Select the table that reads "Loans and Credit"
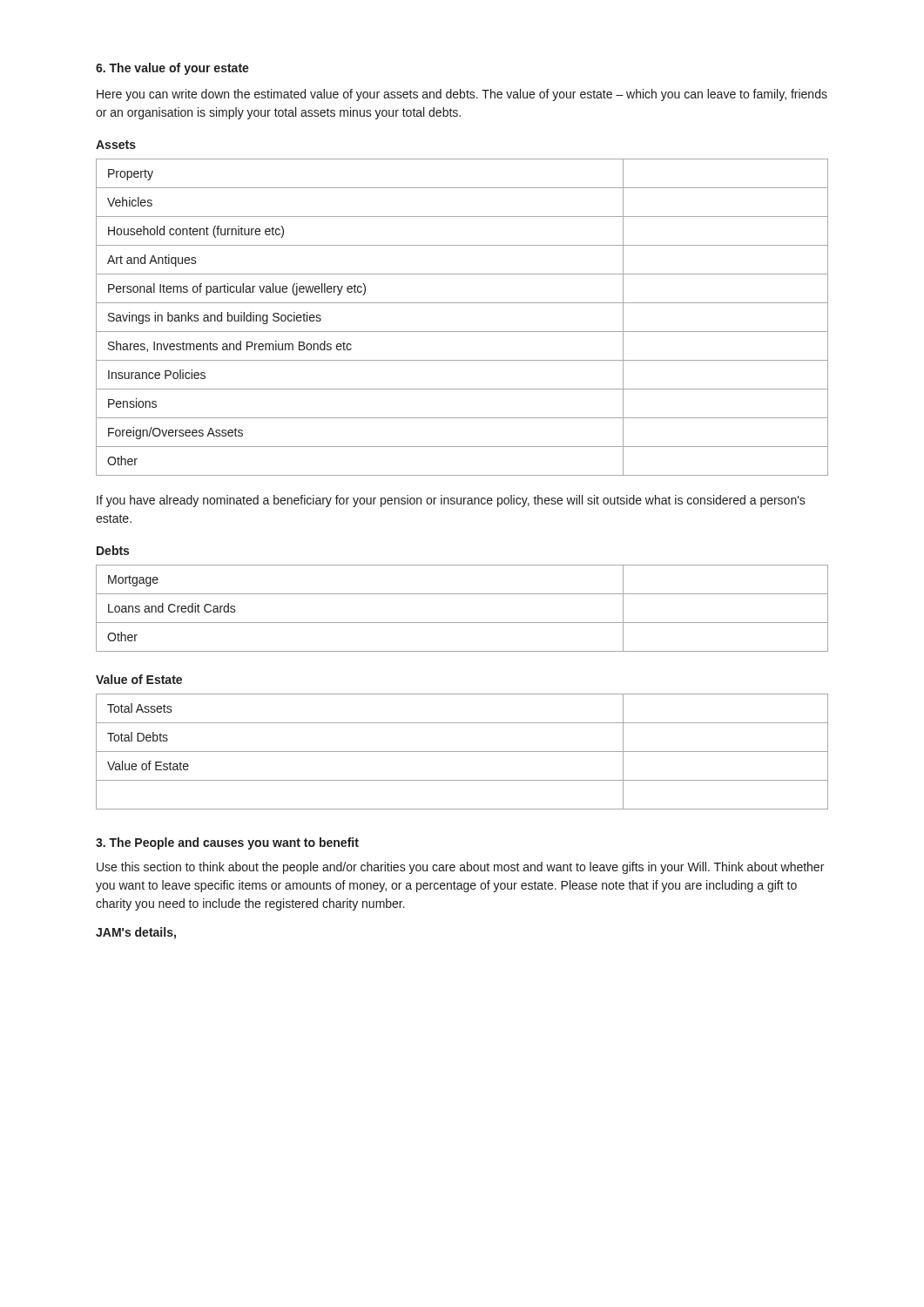 tap(462, 608)
